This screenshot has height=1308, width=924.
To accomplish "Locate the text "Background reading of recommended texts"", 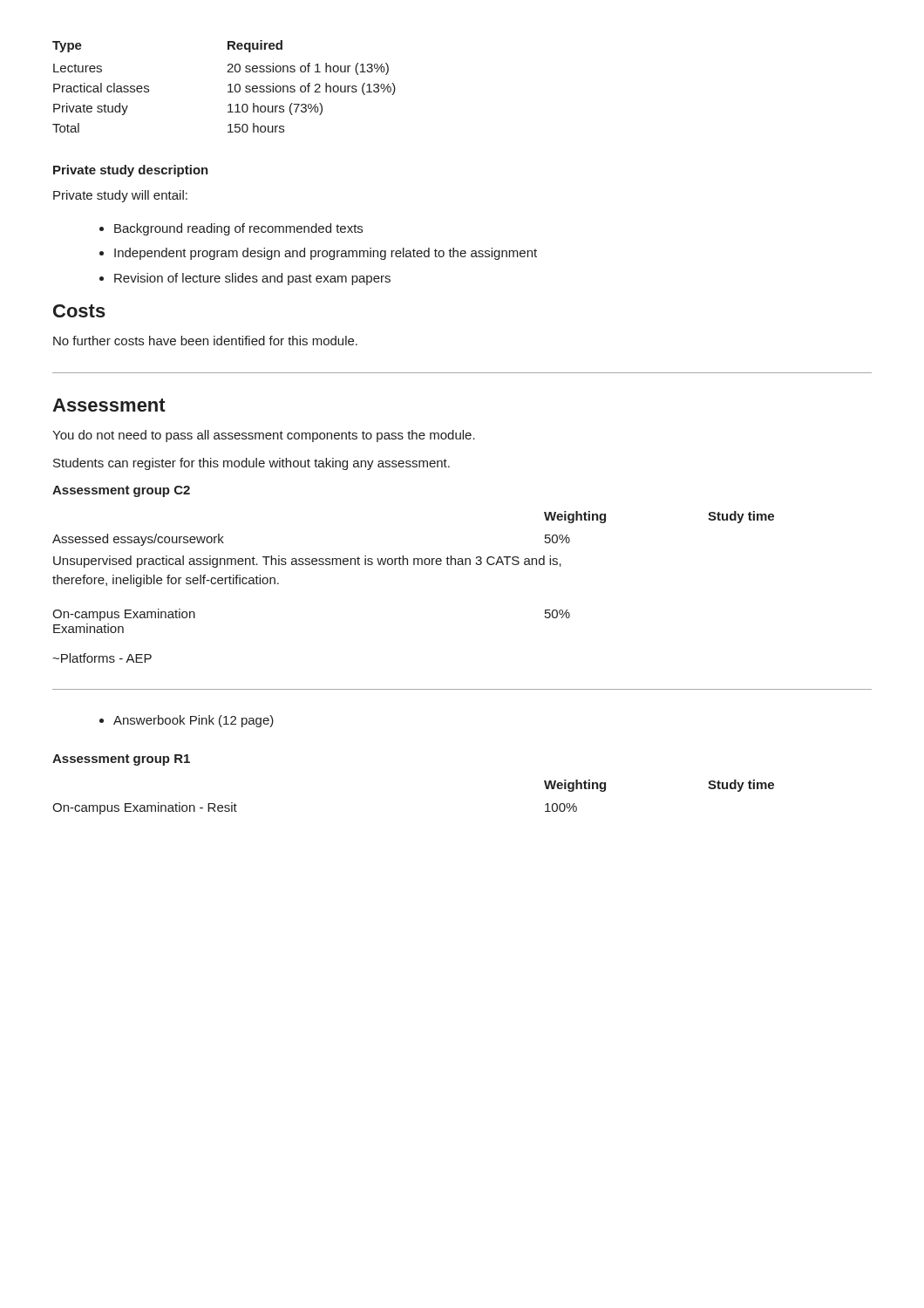I will click(238, 228).
